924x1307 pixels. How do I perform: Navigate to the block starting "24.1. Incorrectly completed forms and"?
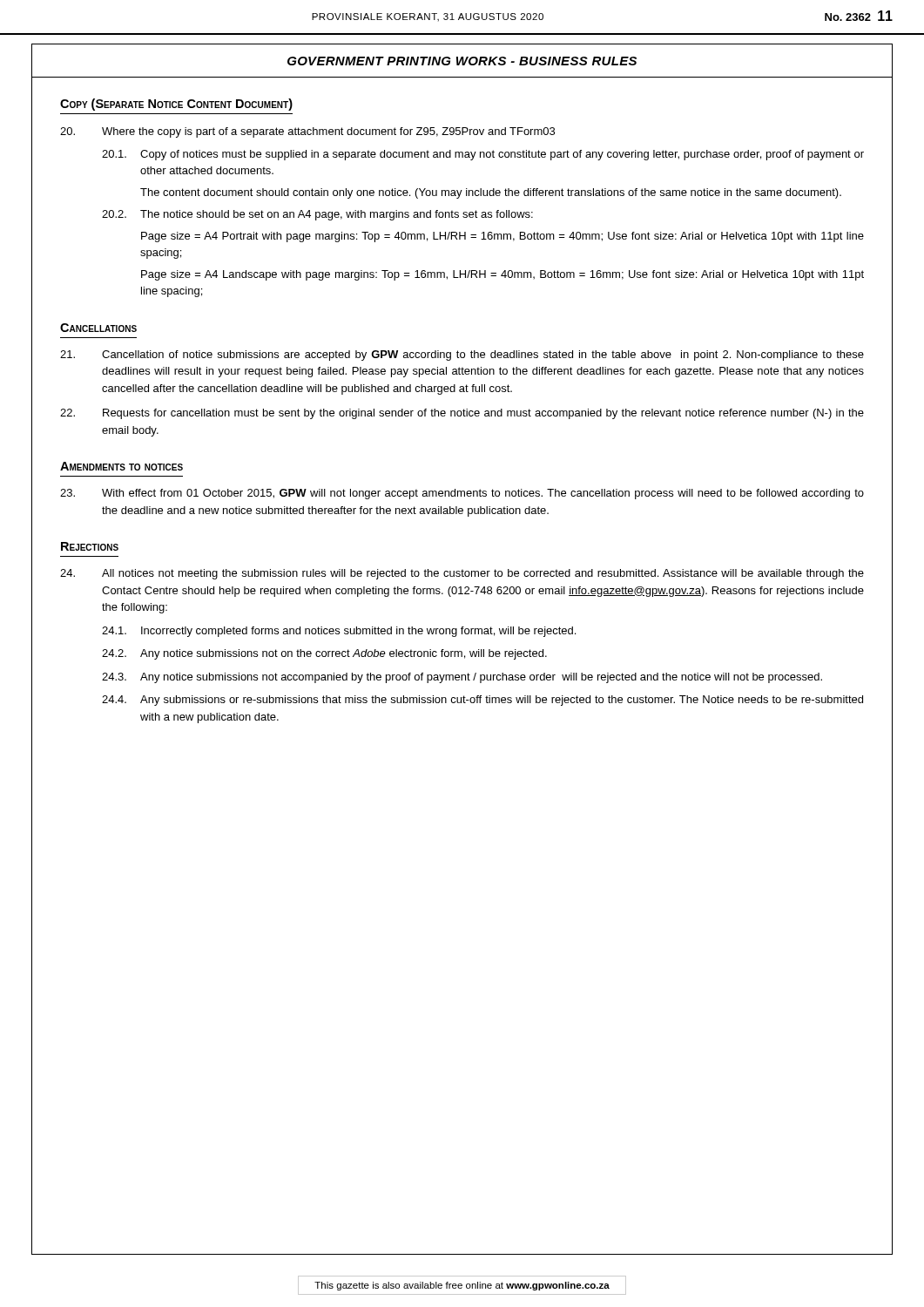(x=483, y=630)
